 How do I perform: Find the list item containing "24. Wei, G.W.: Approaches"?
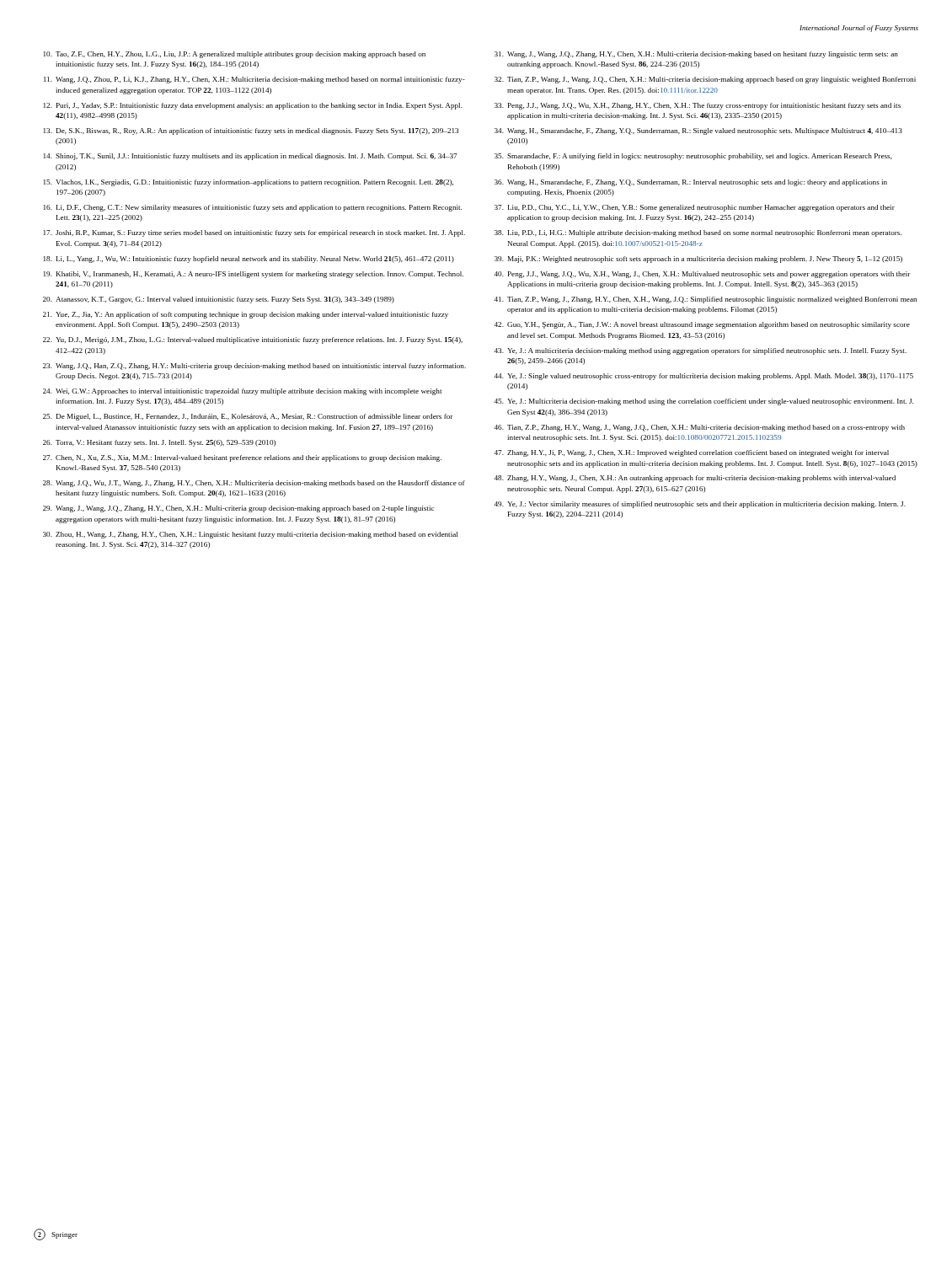pos(250,396)
